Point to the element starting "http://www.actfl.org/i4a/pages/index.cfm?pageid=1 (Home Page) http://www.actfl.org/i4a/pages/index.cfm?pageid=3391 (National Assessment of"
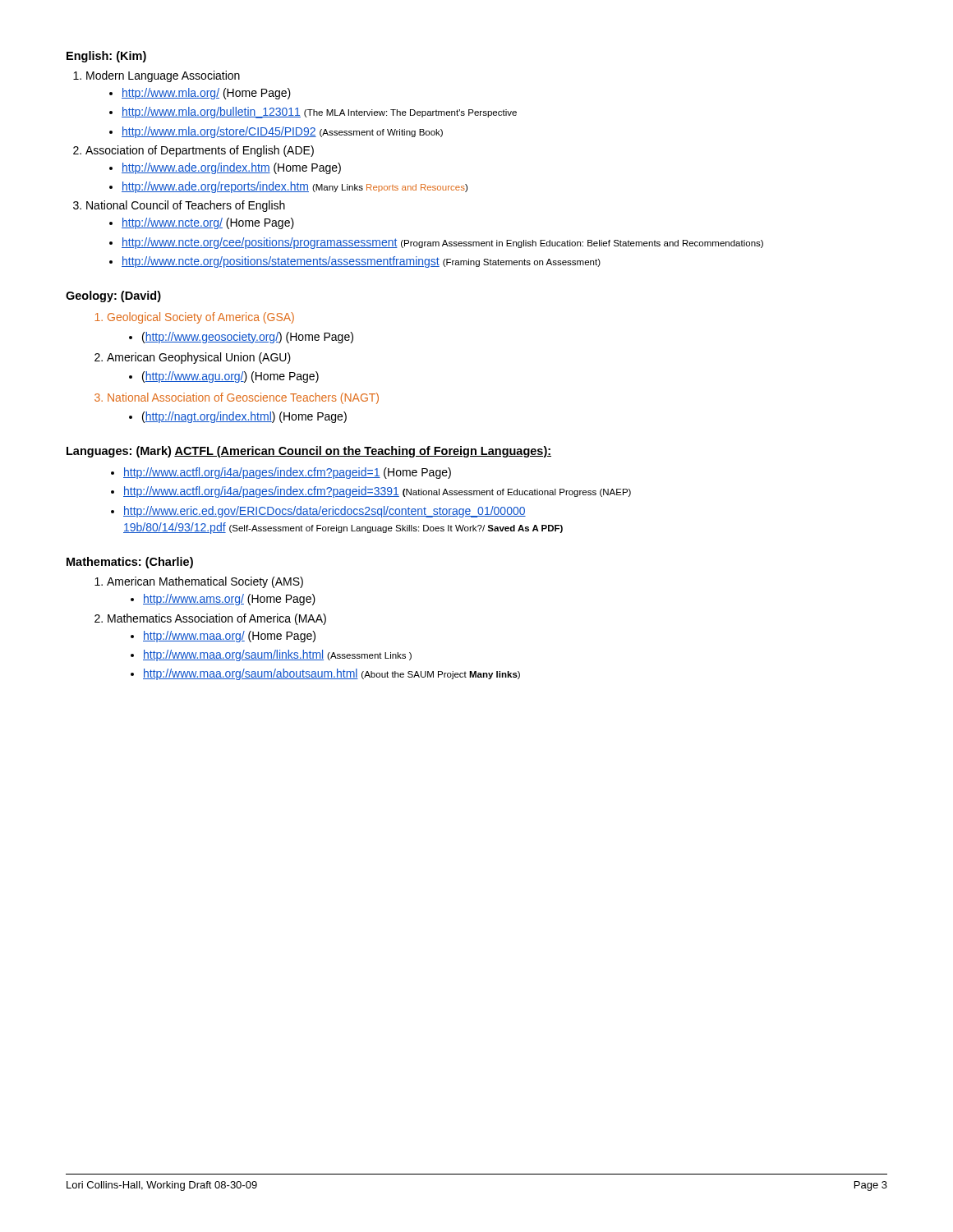Image resolution: width=953 pixels, height=1232 pixels. coord(485,500)
